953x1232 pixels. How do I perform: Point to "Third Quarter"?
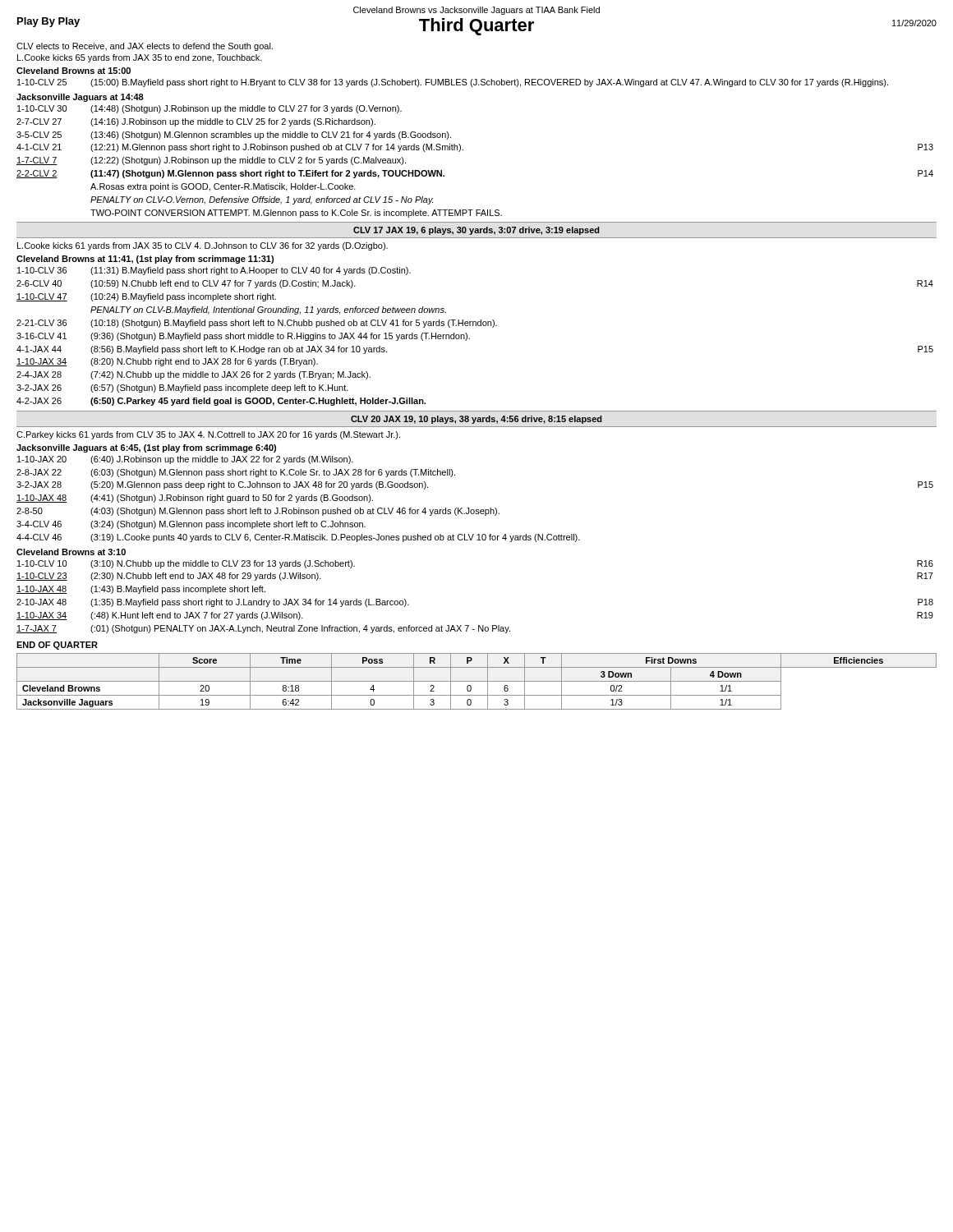pos(476,25)
